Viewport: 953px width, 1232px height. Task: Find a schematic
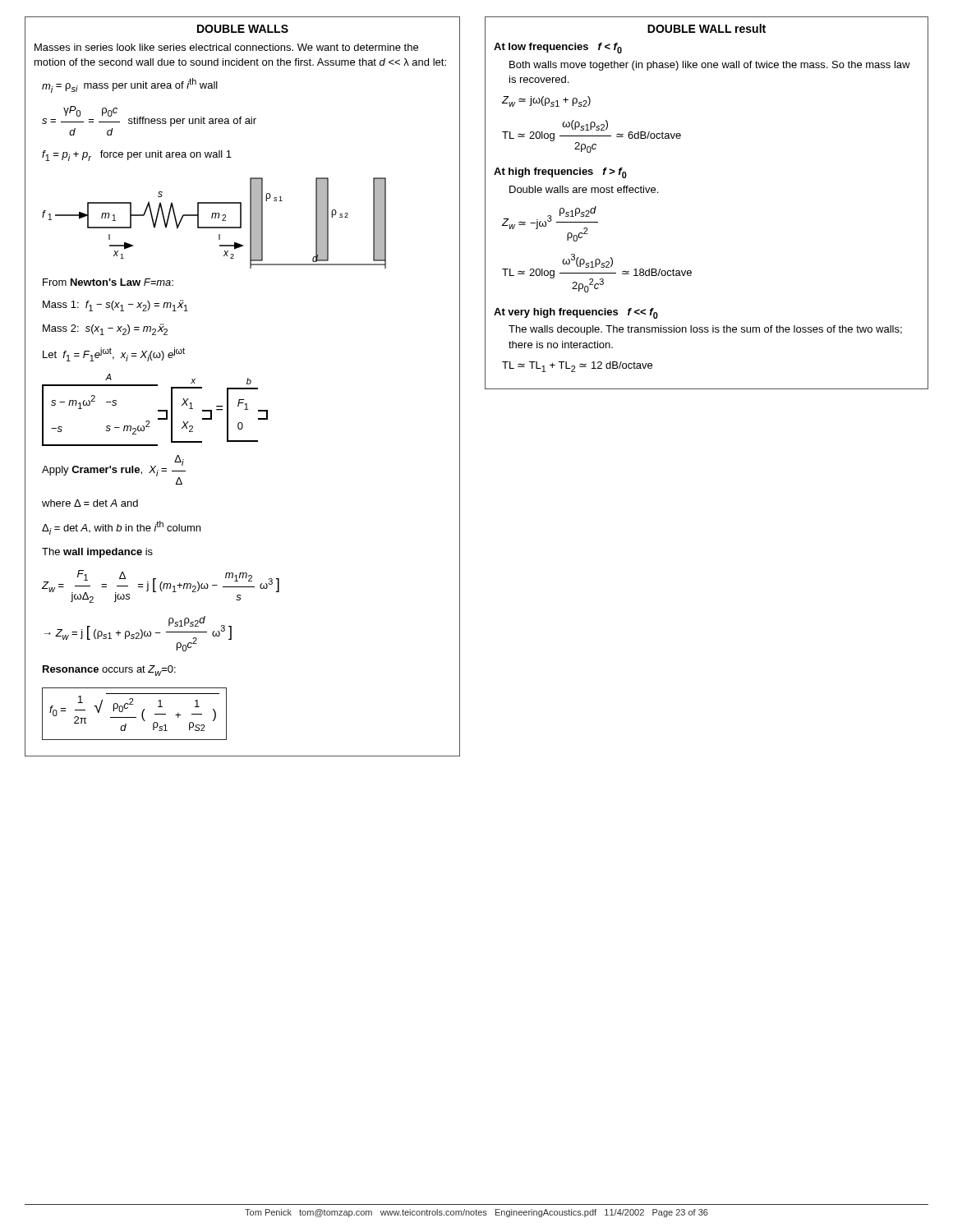coord(242,219)
